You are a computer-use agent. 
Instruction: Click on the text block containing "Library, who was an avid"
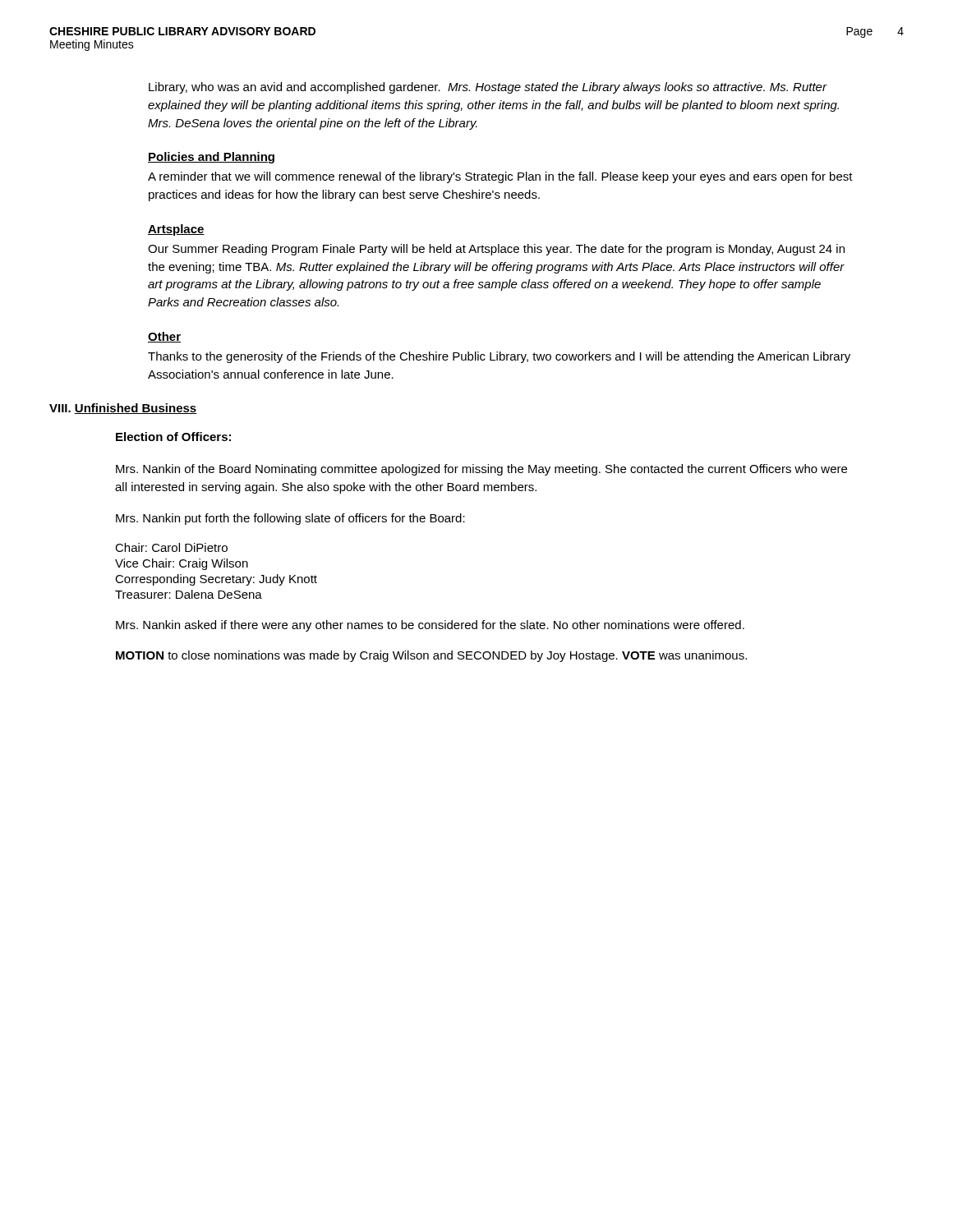(x=501, y=105)
